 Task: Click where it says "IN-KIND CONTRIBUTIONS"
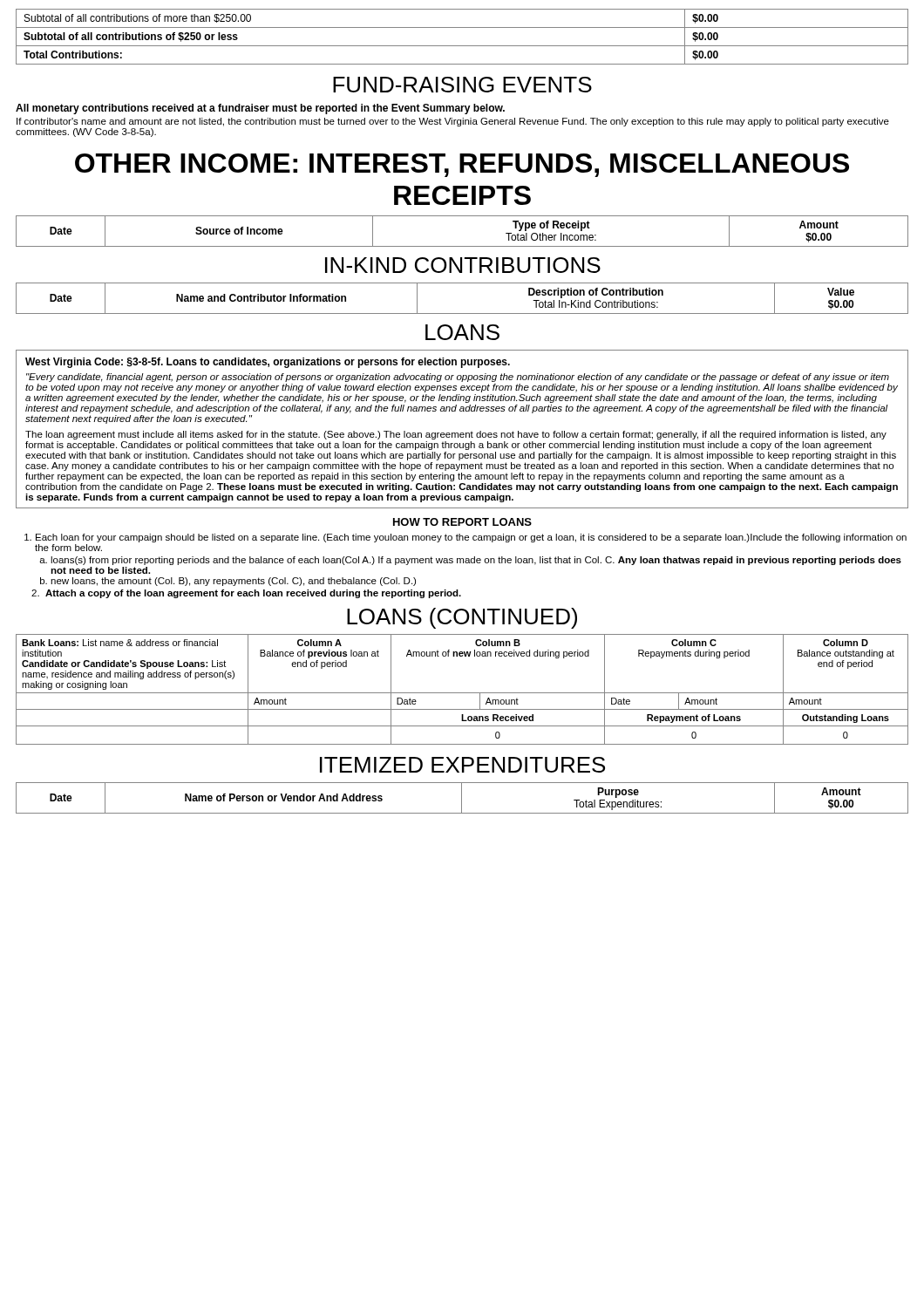(x=462, y=265)
